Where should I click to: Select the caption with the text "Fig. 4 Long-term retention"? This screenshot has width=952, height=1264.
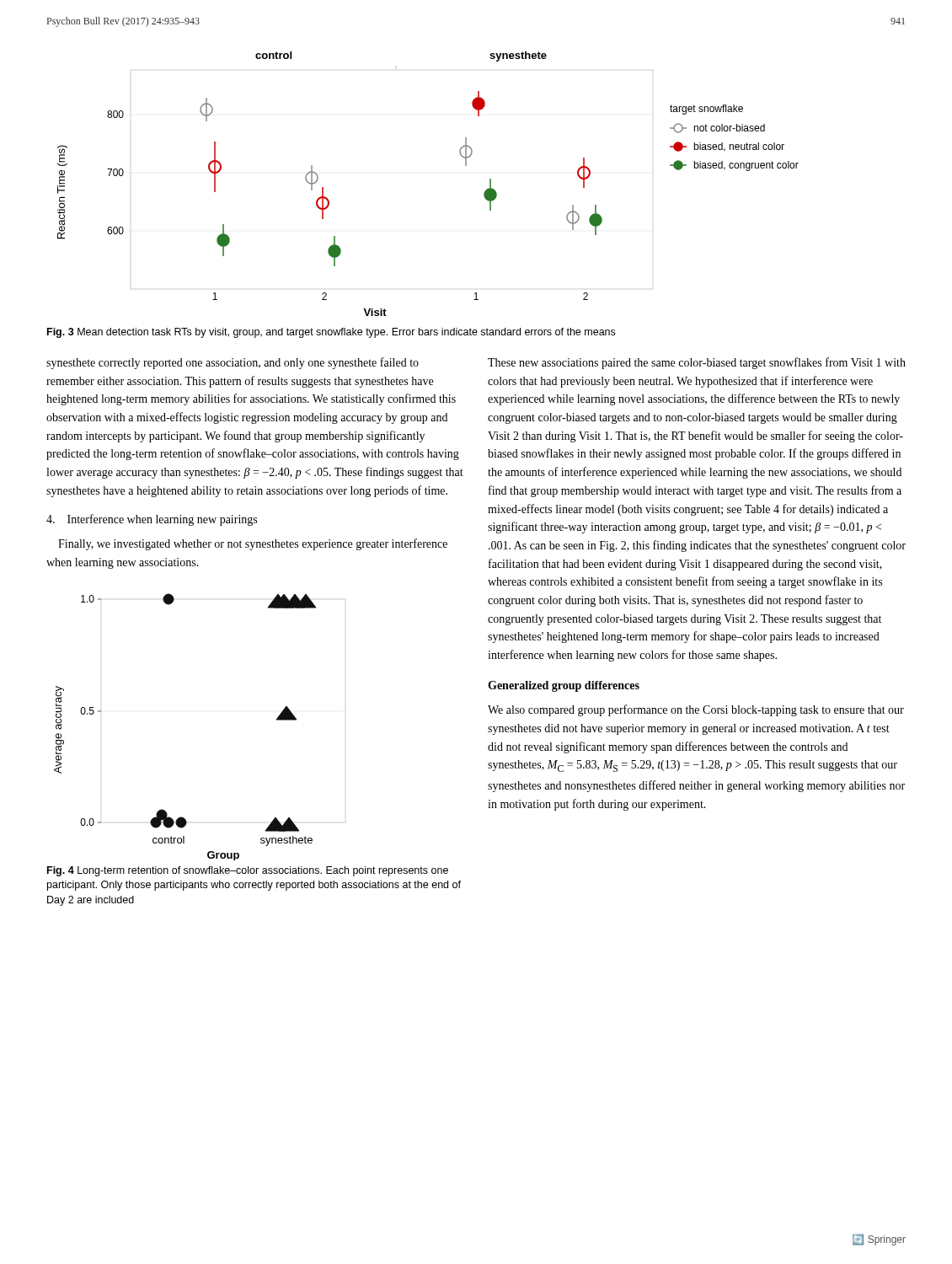254,885
